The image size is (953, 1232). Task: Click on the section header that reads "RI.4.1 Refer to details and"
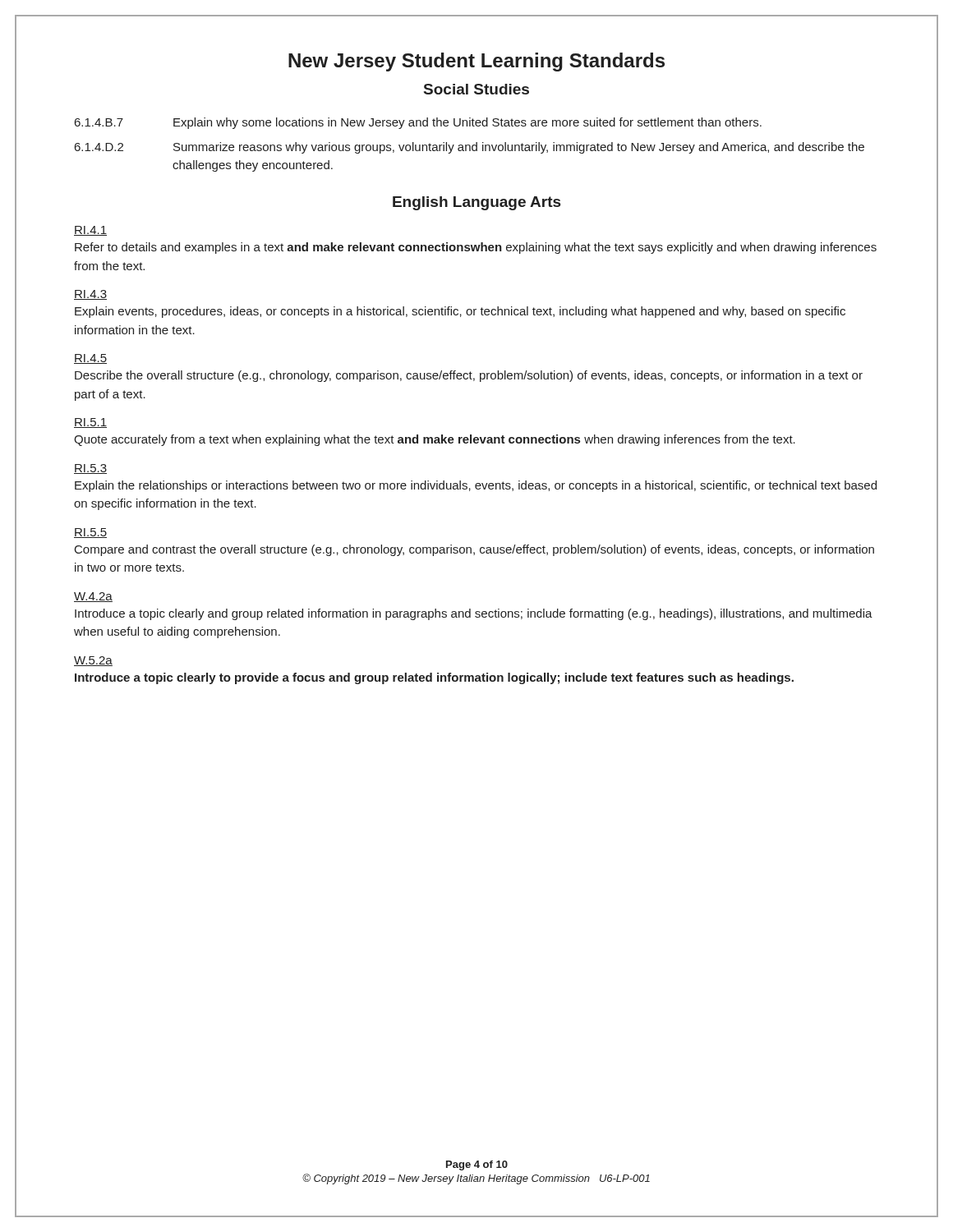[476, 249]
